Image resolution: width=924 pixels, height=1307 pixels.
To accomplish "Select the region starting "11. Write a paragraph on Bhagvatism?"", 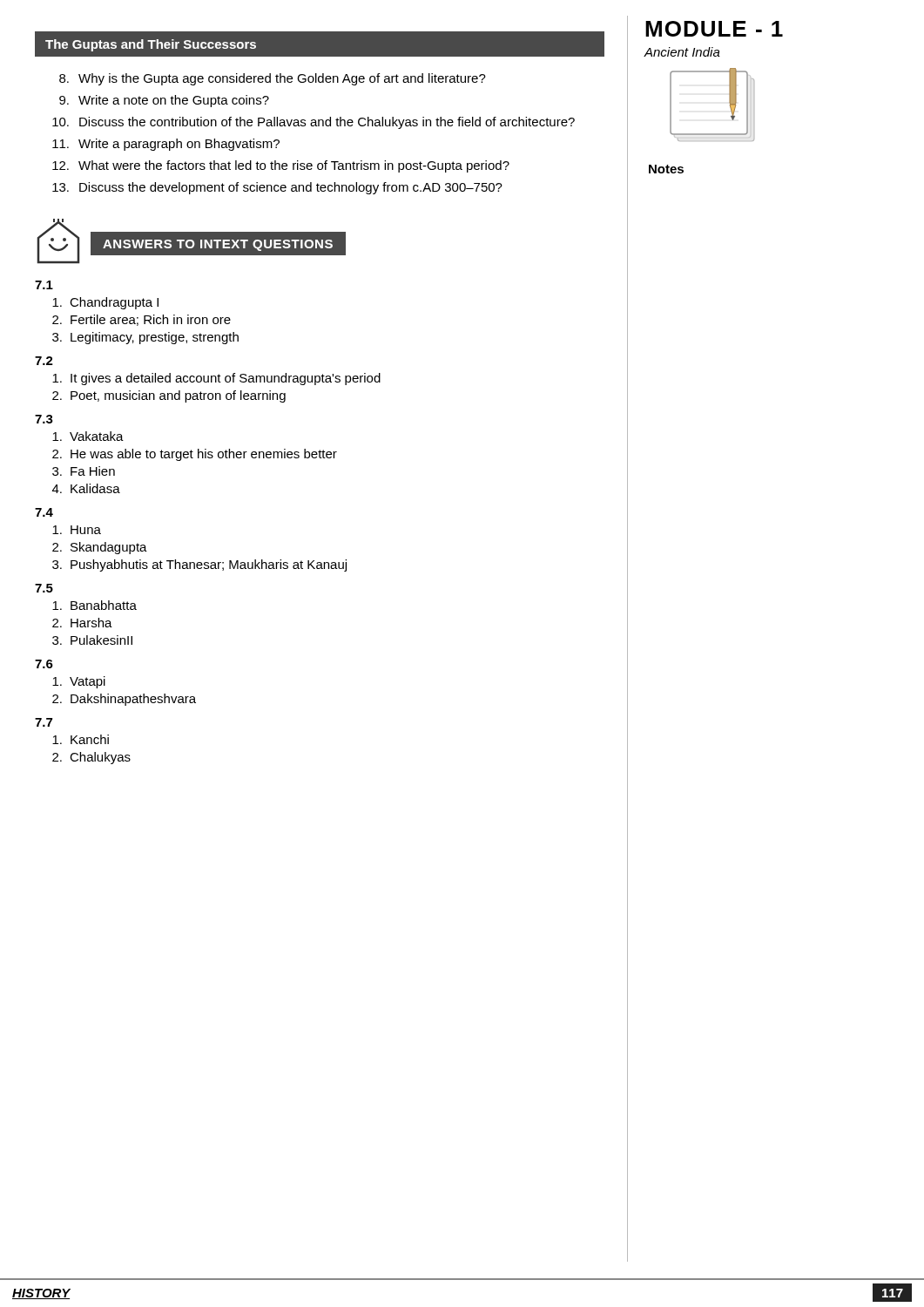I will pyautogui.click(x=166, y=145).
